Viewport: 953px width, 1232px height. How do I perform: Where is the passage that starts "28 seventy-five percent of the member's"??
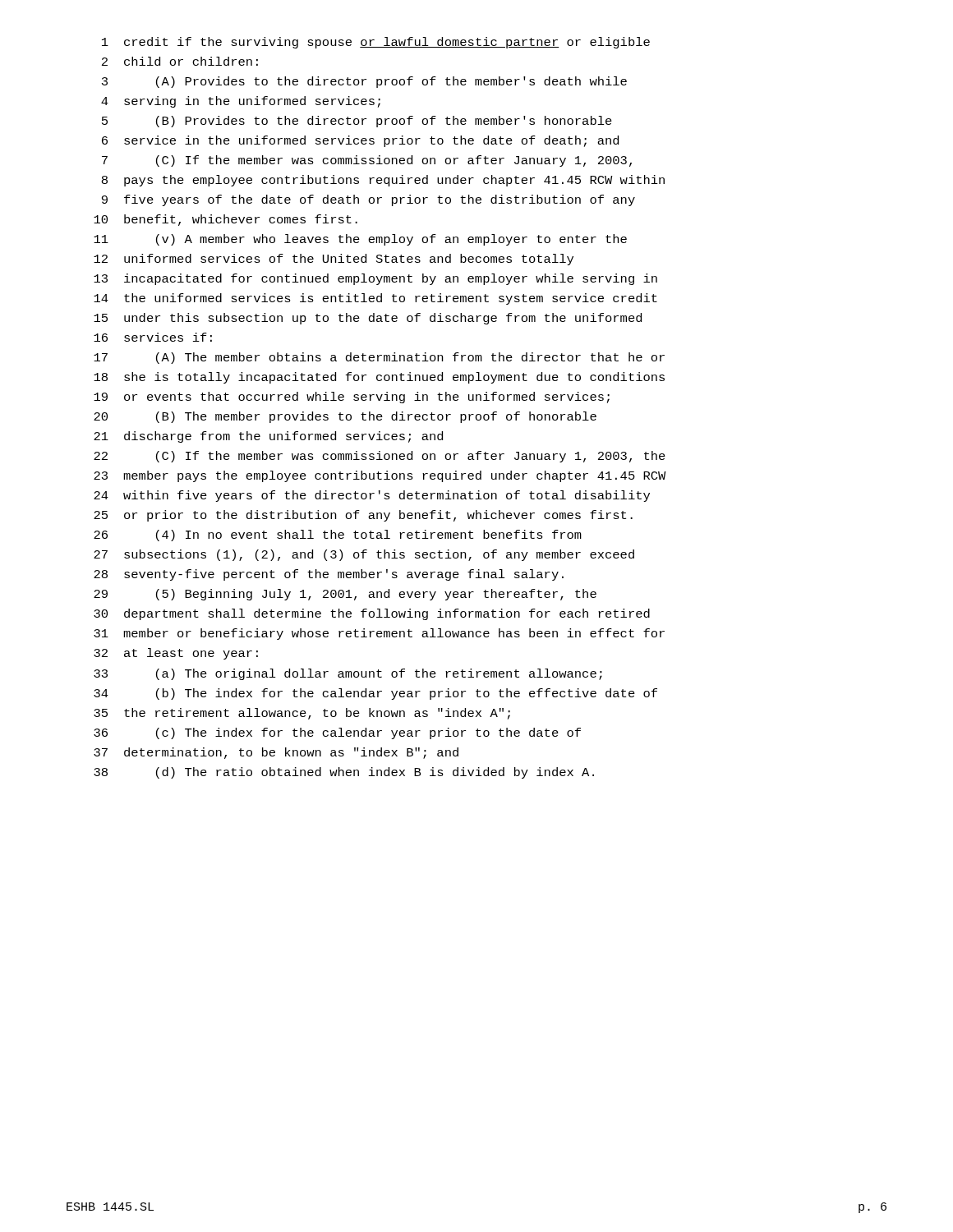[x=476, y=575]
